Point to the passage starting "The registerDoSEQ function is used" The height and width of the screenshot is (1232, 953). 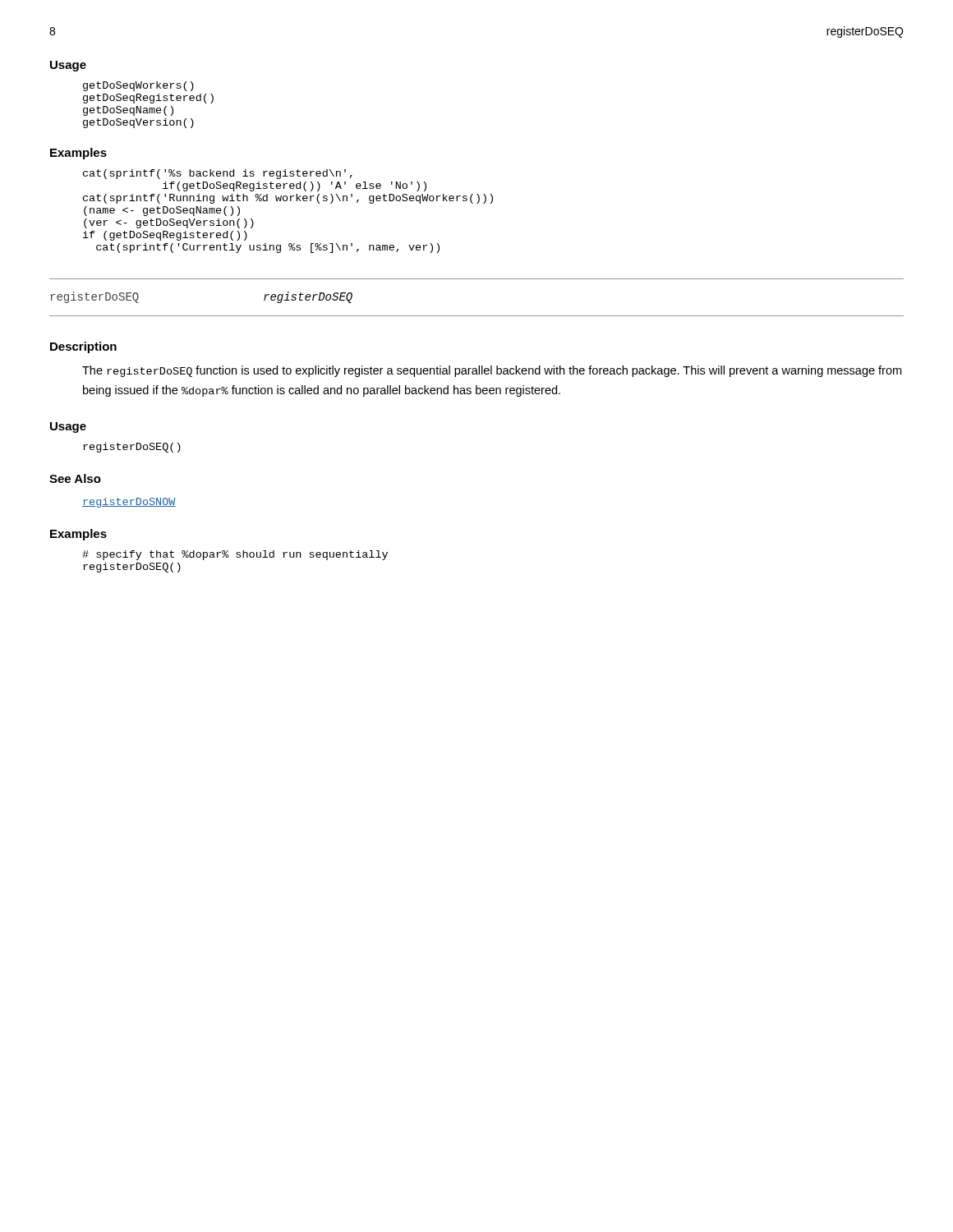[492, 381]
